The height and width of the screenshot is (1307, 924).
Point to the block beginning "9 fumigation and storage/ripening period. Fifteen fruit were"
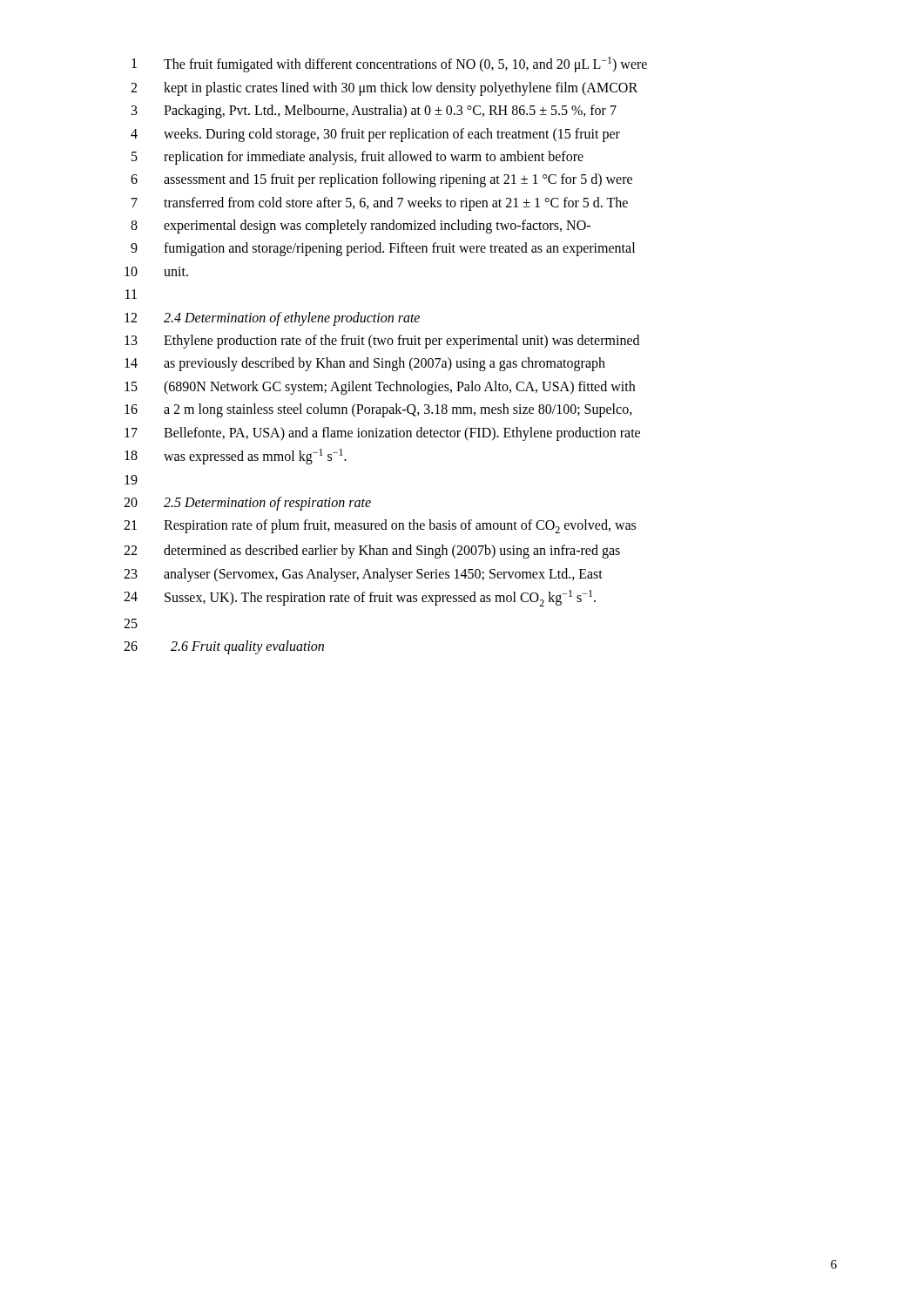(471, 249)
